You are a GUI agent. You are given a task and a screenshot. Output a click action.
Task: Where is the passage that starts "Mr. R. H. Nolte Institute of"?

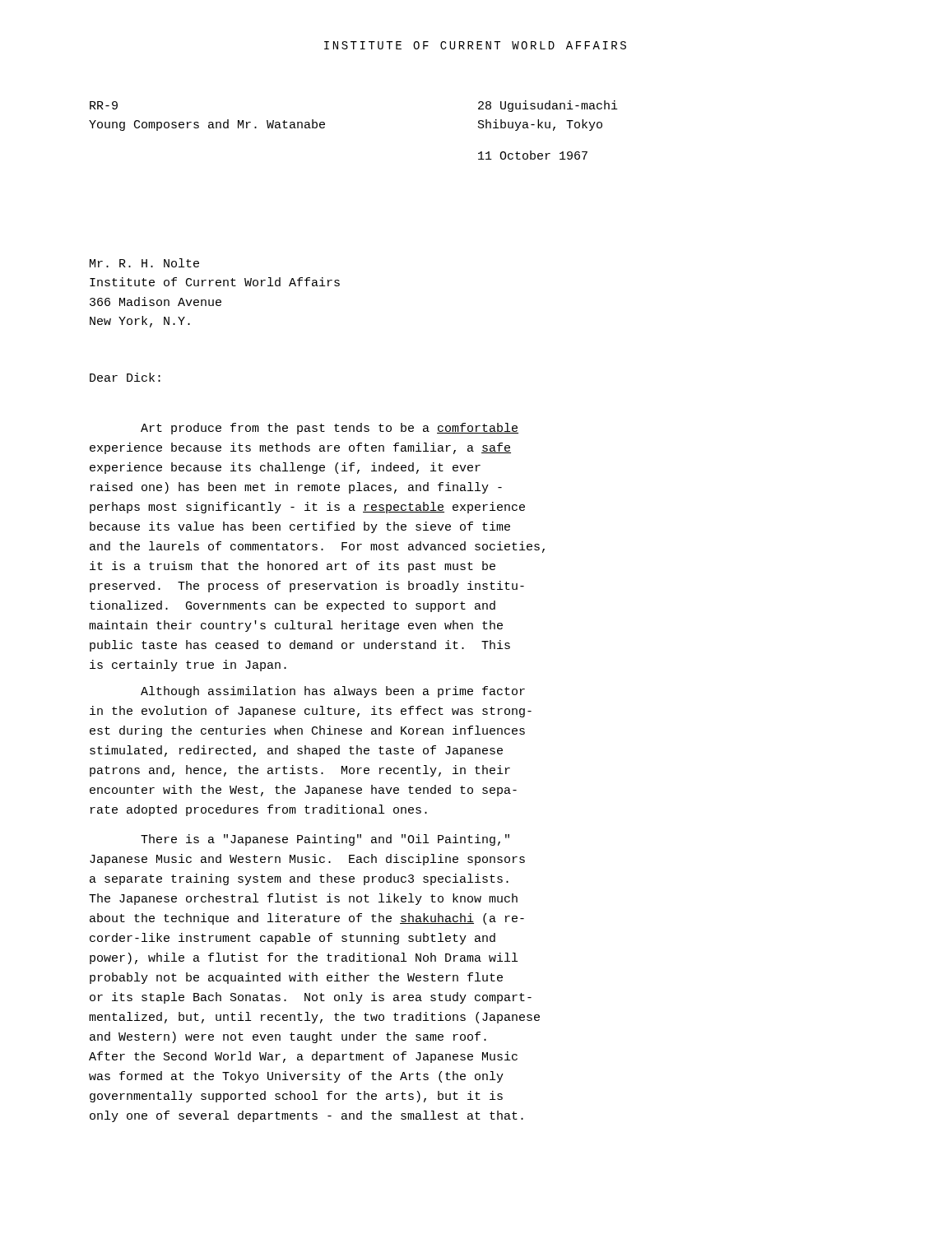tap(215, 293)
